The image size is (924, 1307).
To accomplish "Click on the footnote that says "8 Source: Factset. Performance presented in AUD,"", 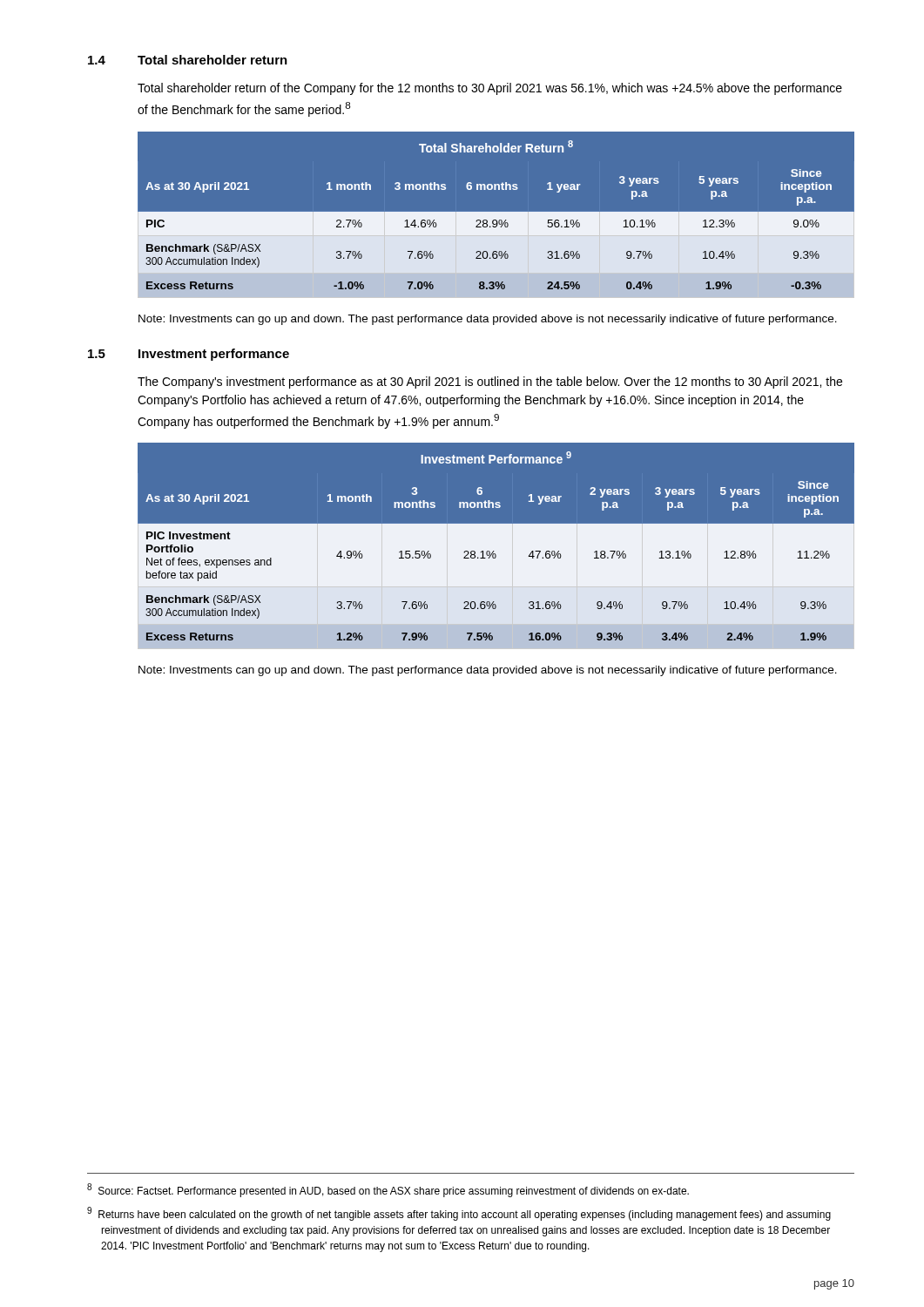I will [x=388, y=1190].
